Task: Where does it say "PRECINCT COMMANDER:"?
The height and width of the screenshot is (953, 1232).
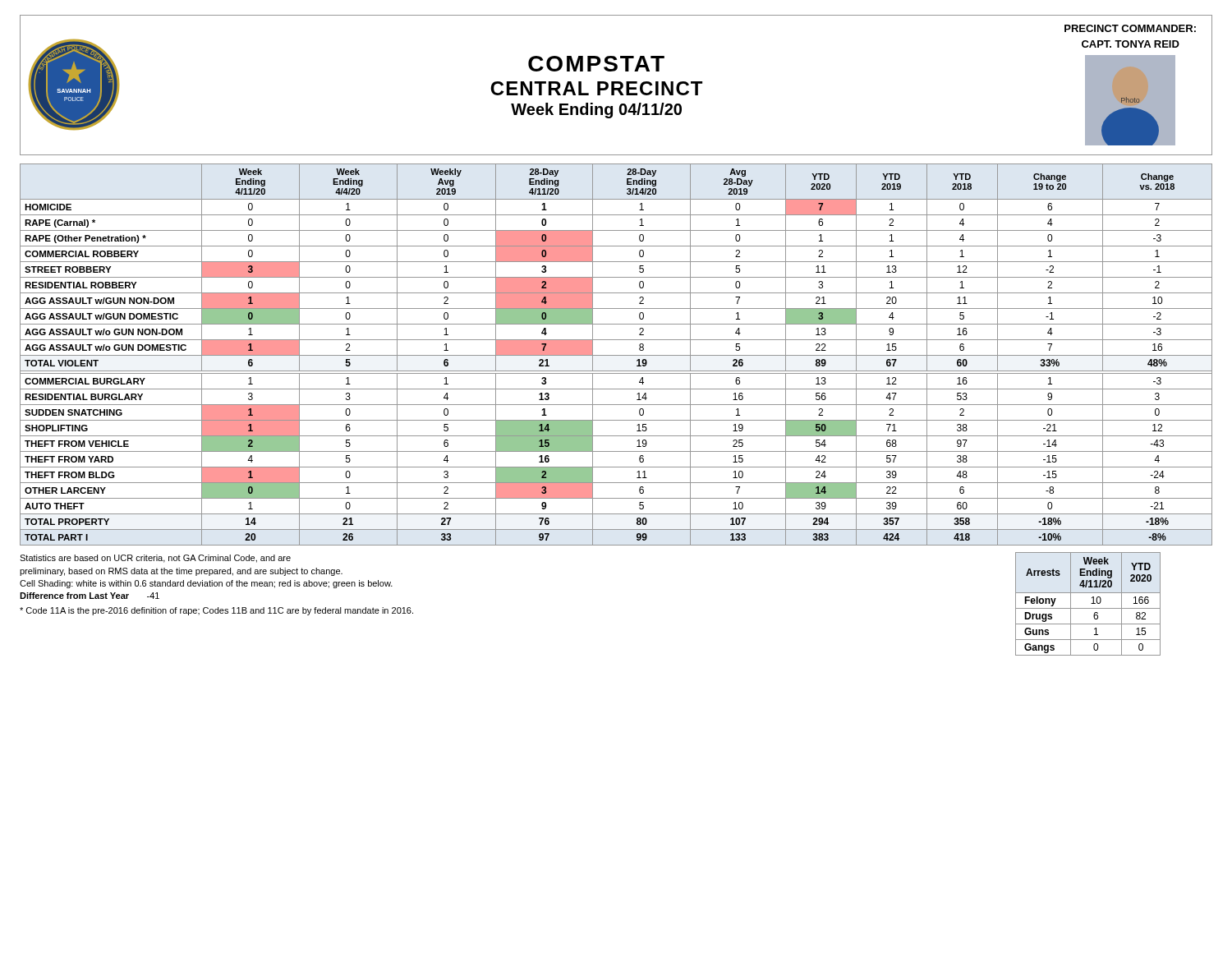Action: [1130, 28]
